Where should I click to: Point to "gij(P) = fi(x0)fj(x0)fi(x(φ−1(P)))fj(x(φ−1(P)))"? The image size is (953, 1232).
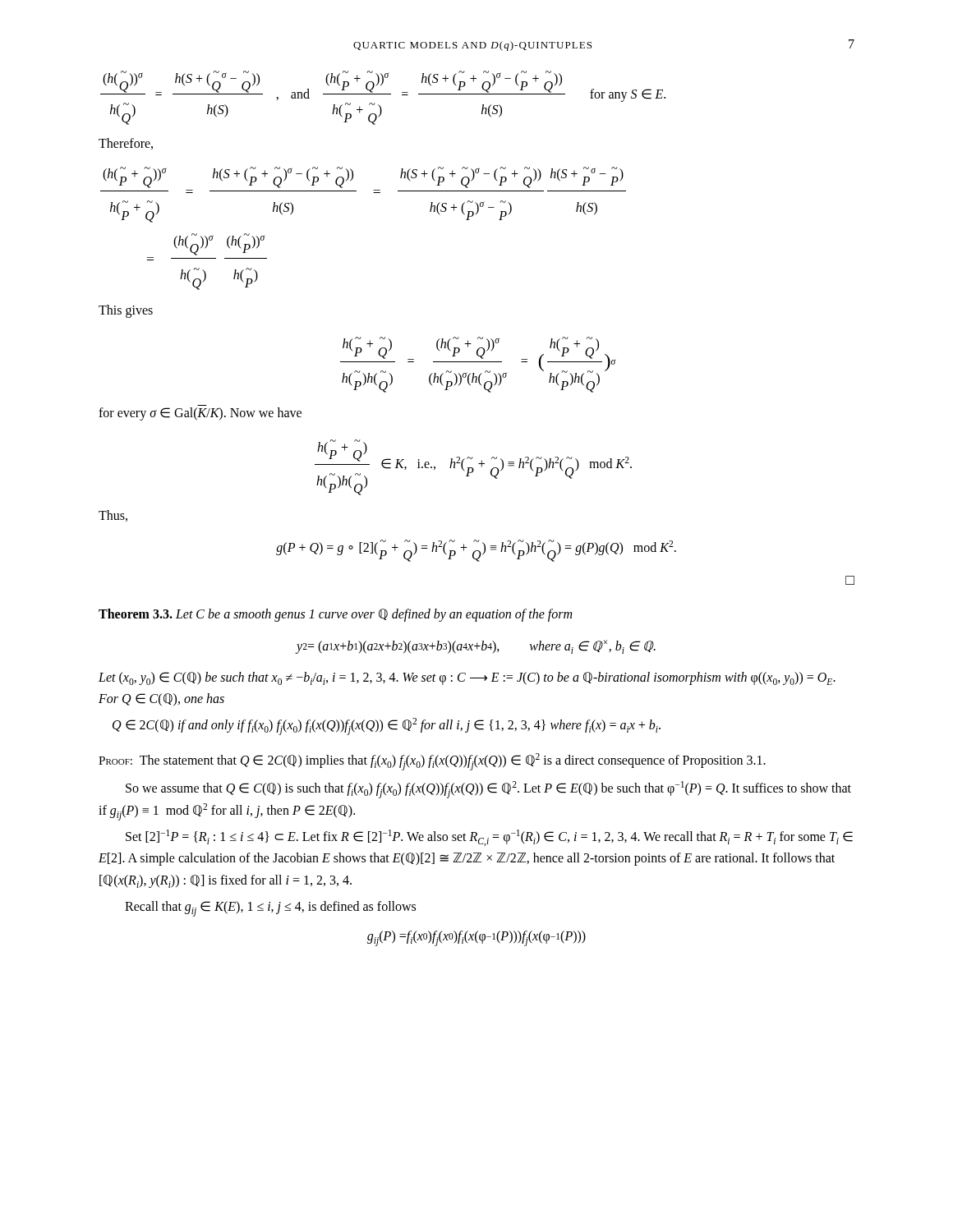(476, 936)
